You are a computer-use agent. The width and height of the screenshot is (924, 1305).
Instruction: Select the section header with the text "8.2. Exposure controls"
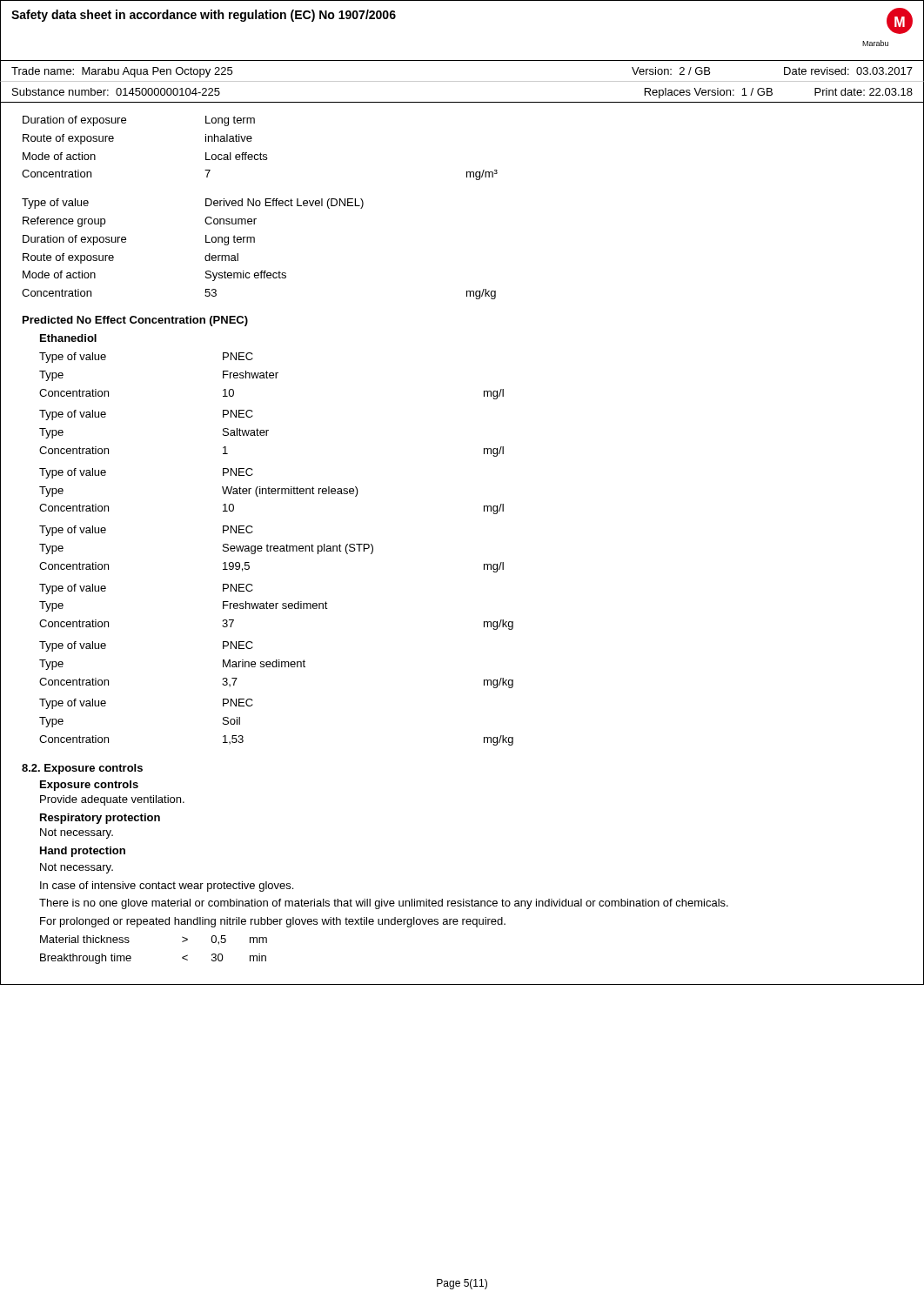tap(82, 767)
